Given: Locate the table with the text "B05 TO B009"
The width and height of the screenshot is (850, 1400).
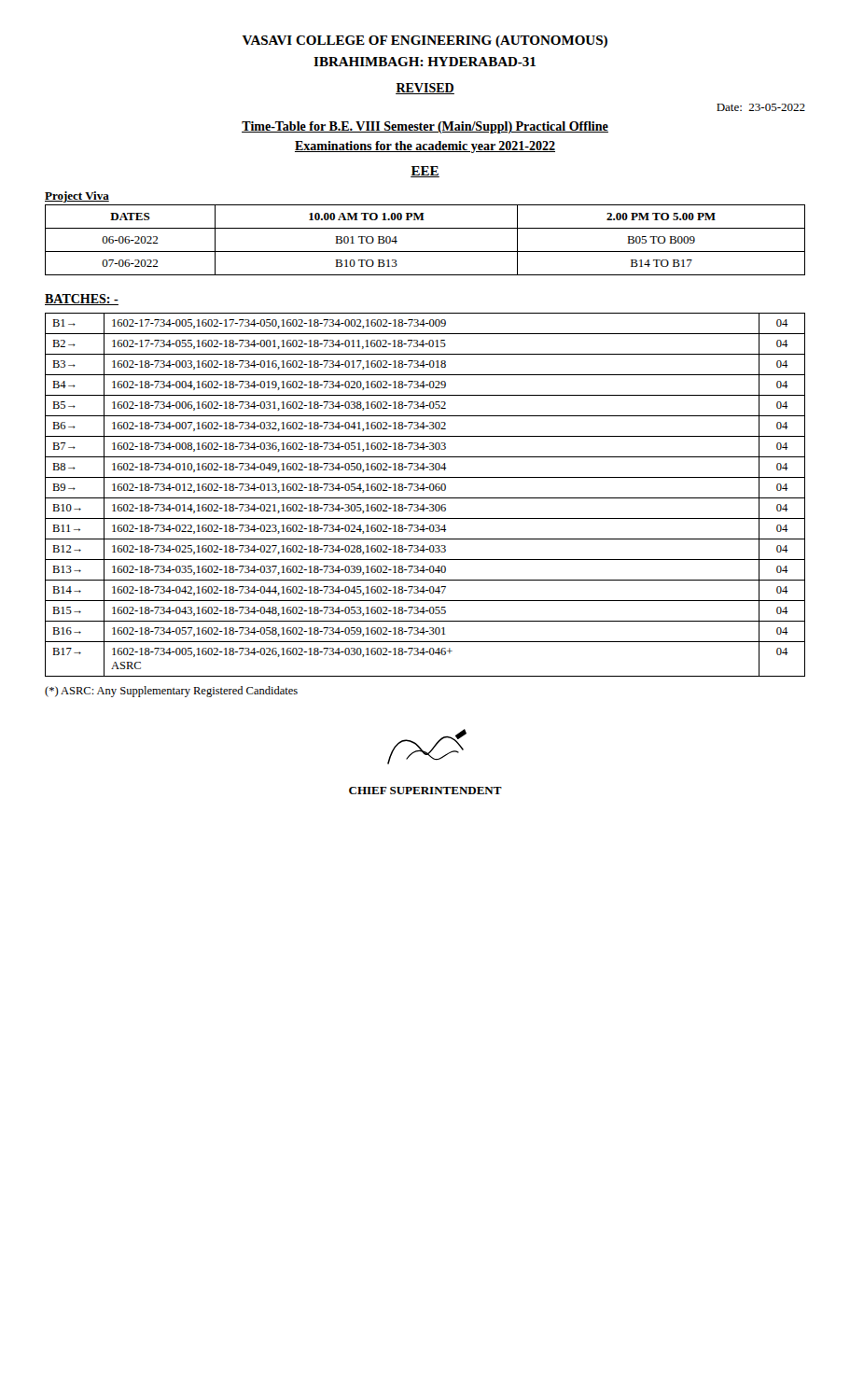Looking at the screenshot, I should pos(425,240).
